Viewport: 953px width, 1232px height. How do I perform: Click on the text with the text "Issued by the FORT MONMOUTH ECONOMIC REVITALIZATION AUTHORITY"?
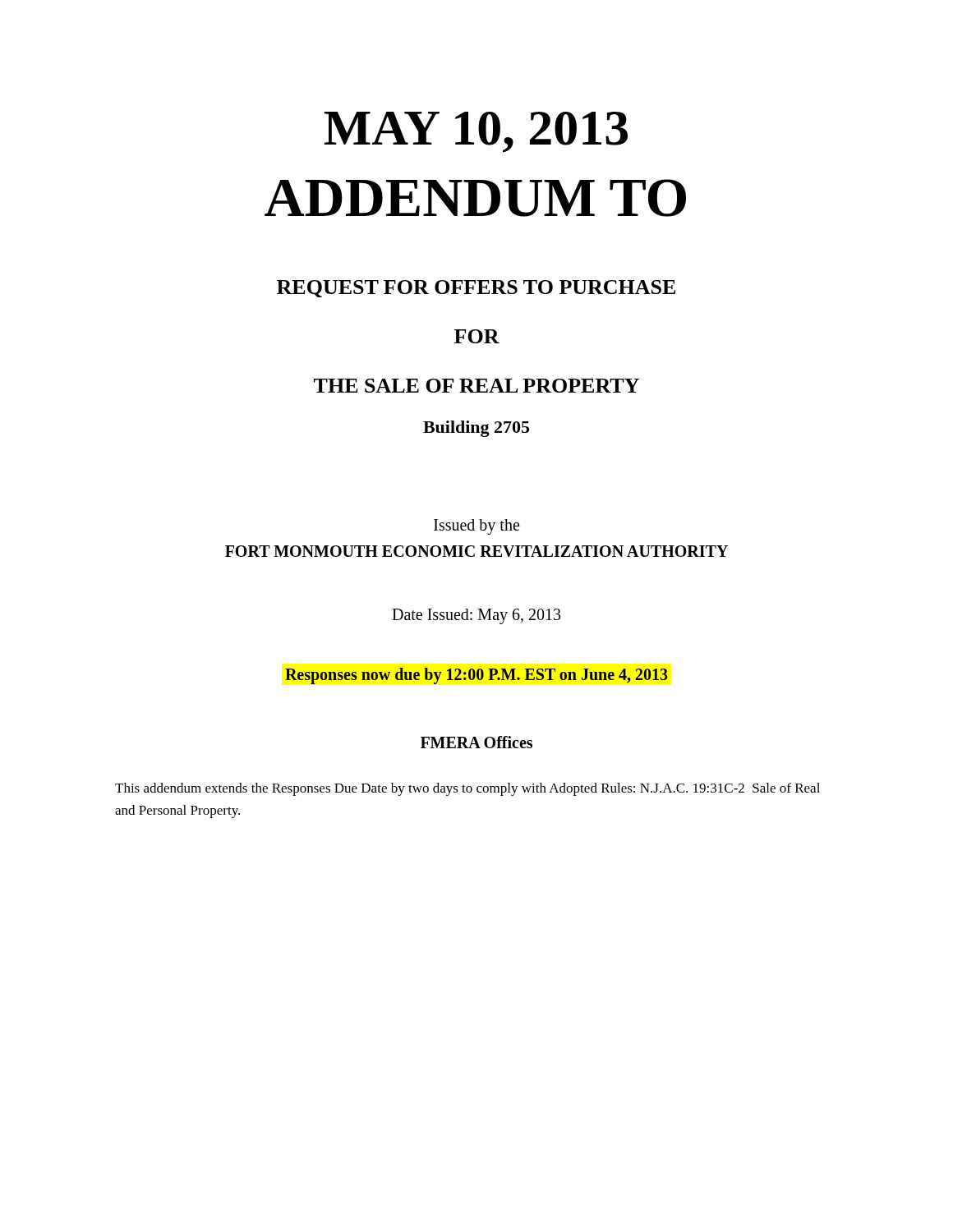click(476, 538)
